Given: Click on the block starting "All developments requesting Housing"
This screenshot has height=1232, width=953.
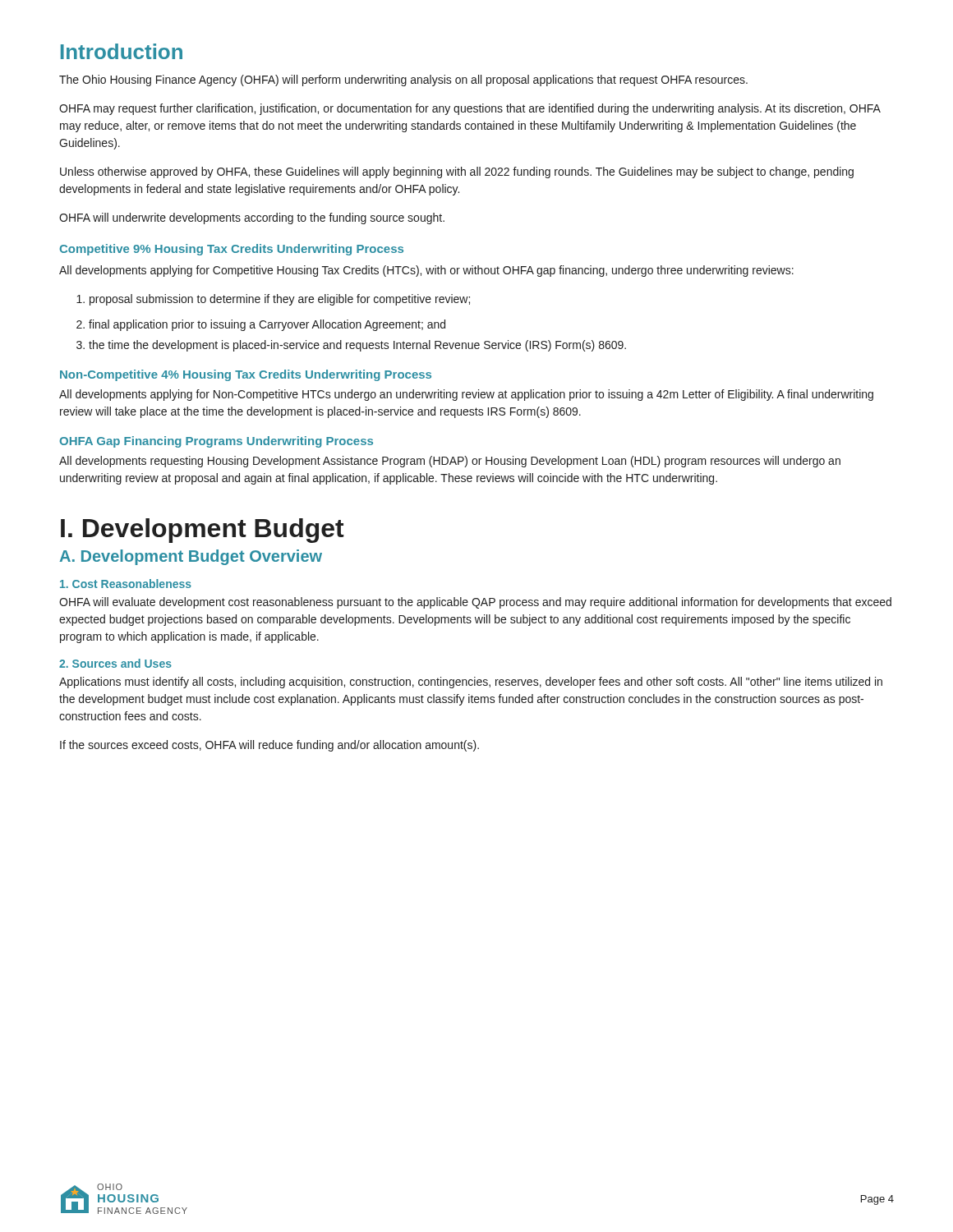Looking at the screenshot, I should coord(476,470).
